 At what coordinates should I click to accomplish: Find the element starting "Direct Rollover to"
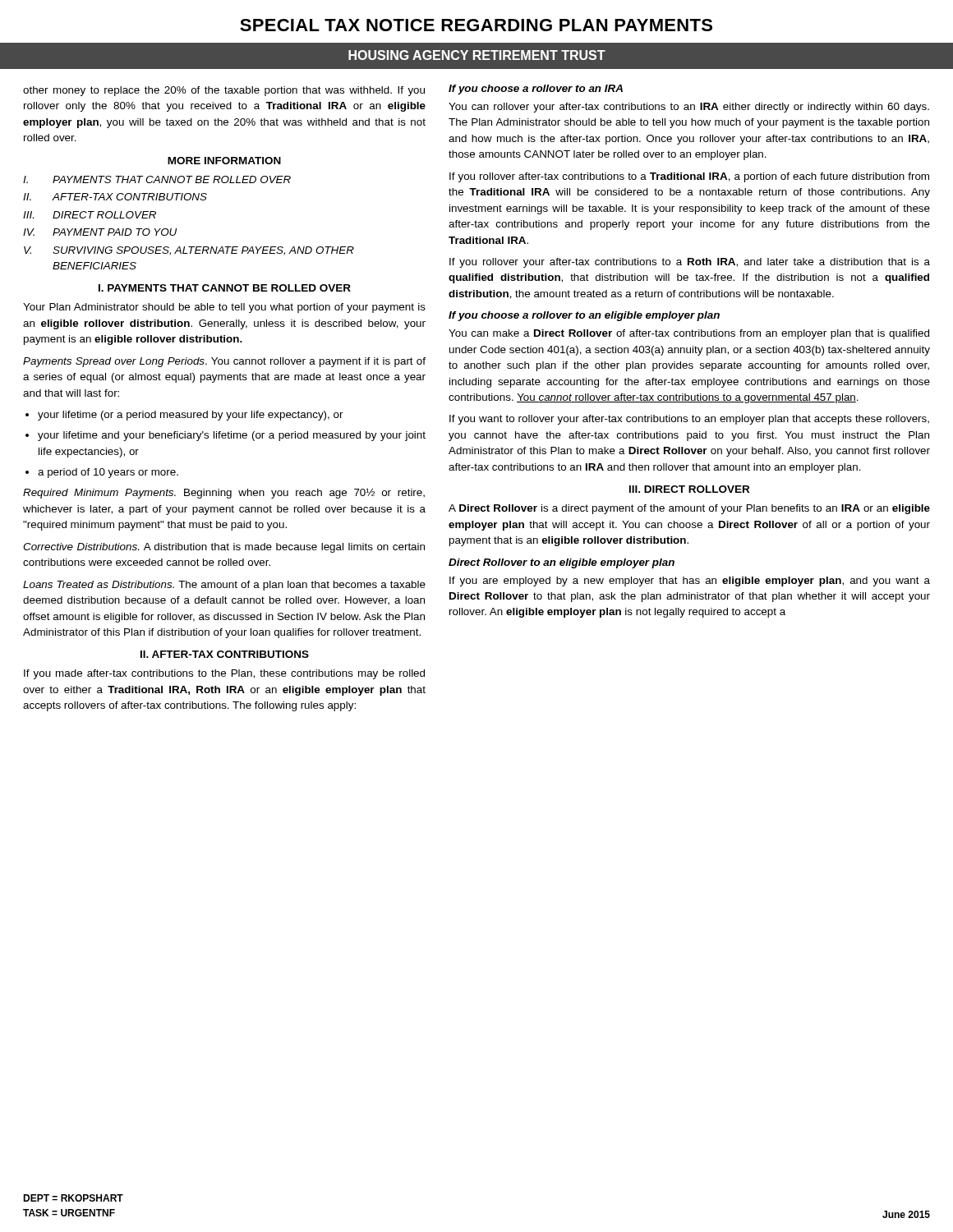click(562, 562)
